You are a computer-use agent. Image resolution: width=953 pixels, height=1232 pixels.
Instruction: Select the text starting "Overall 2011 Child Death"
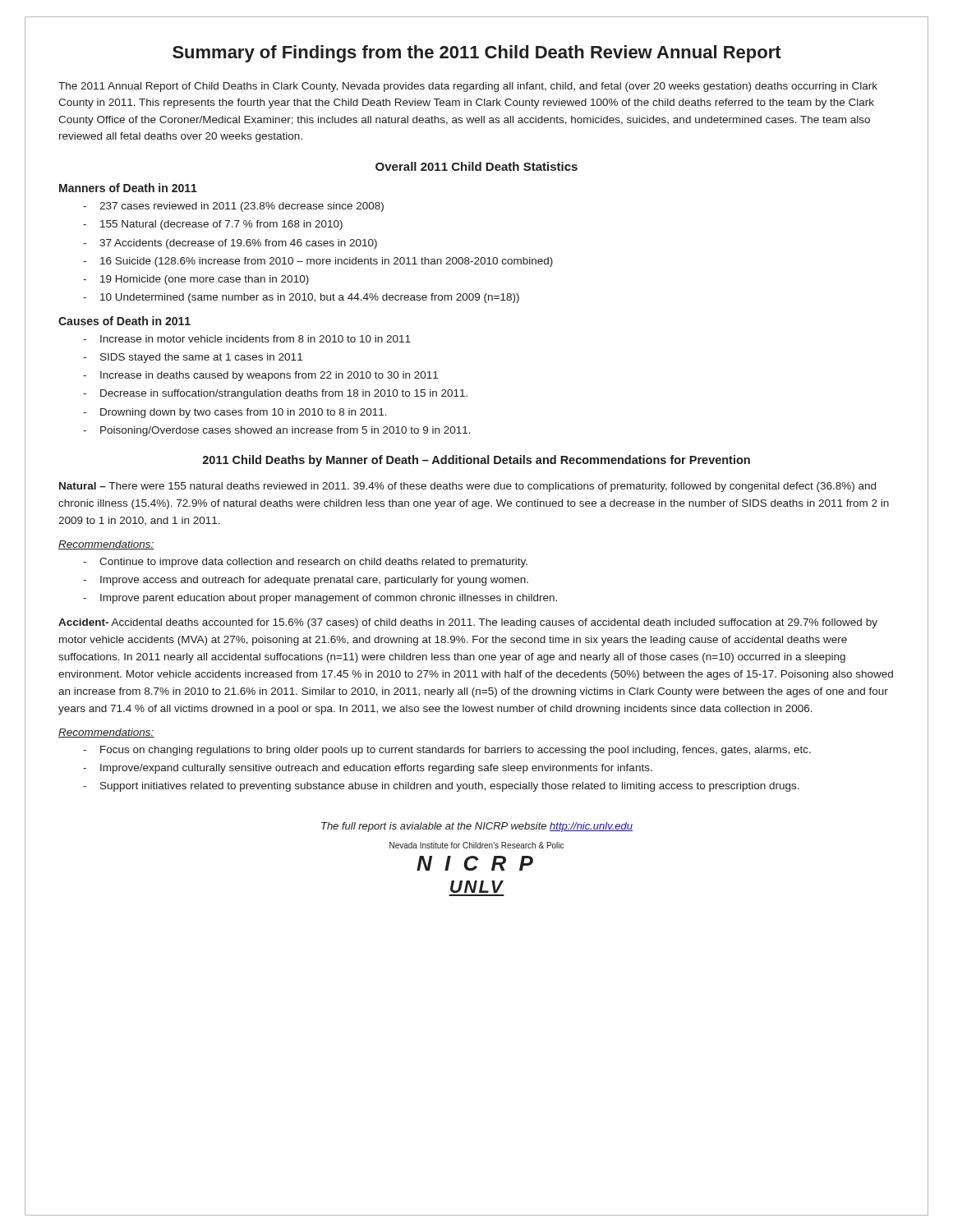[476, 166]
